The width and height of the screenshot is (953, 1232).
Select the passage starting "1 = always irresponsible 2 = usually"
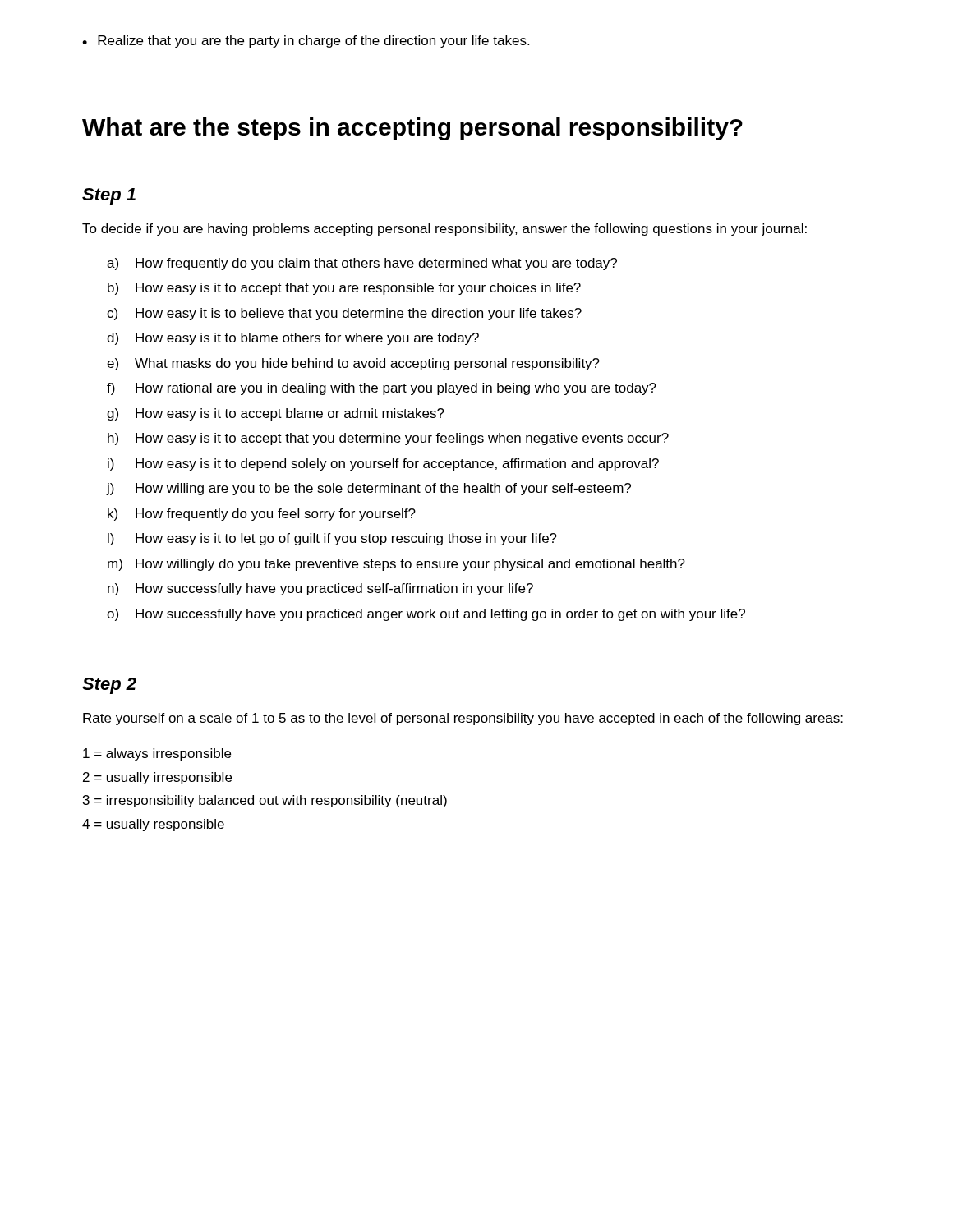click(x=157, y=754)
